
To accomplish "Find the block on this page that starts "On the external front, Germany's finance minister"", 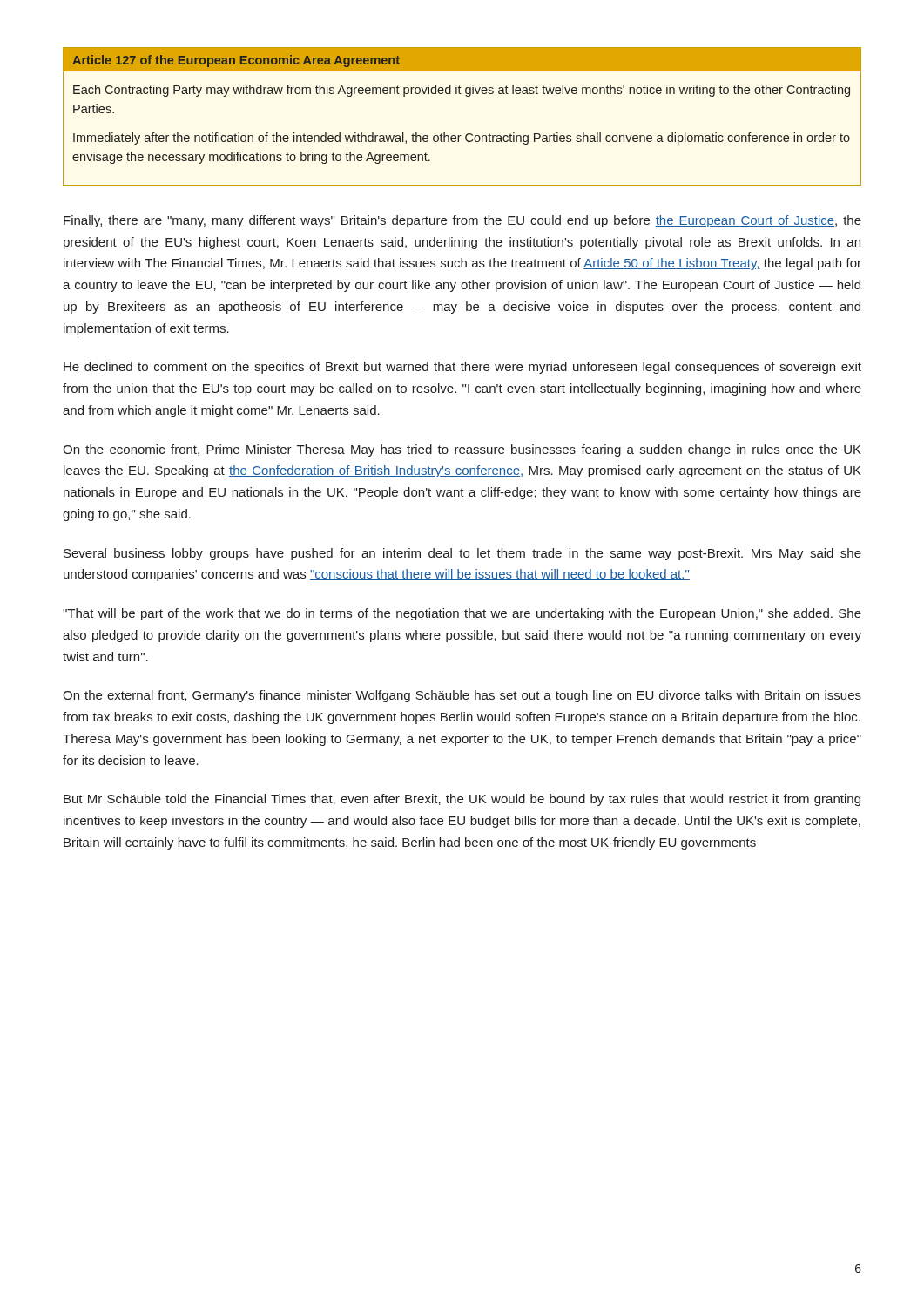I will [462, 728].
